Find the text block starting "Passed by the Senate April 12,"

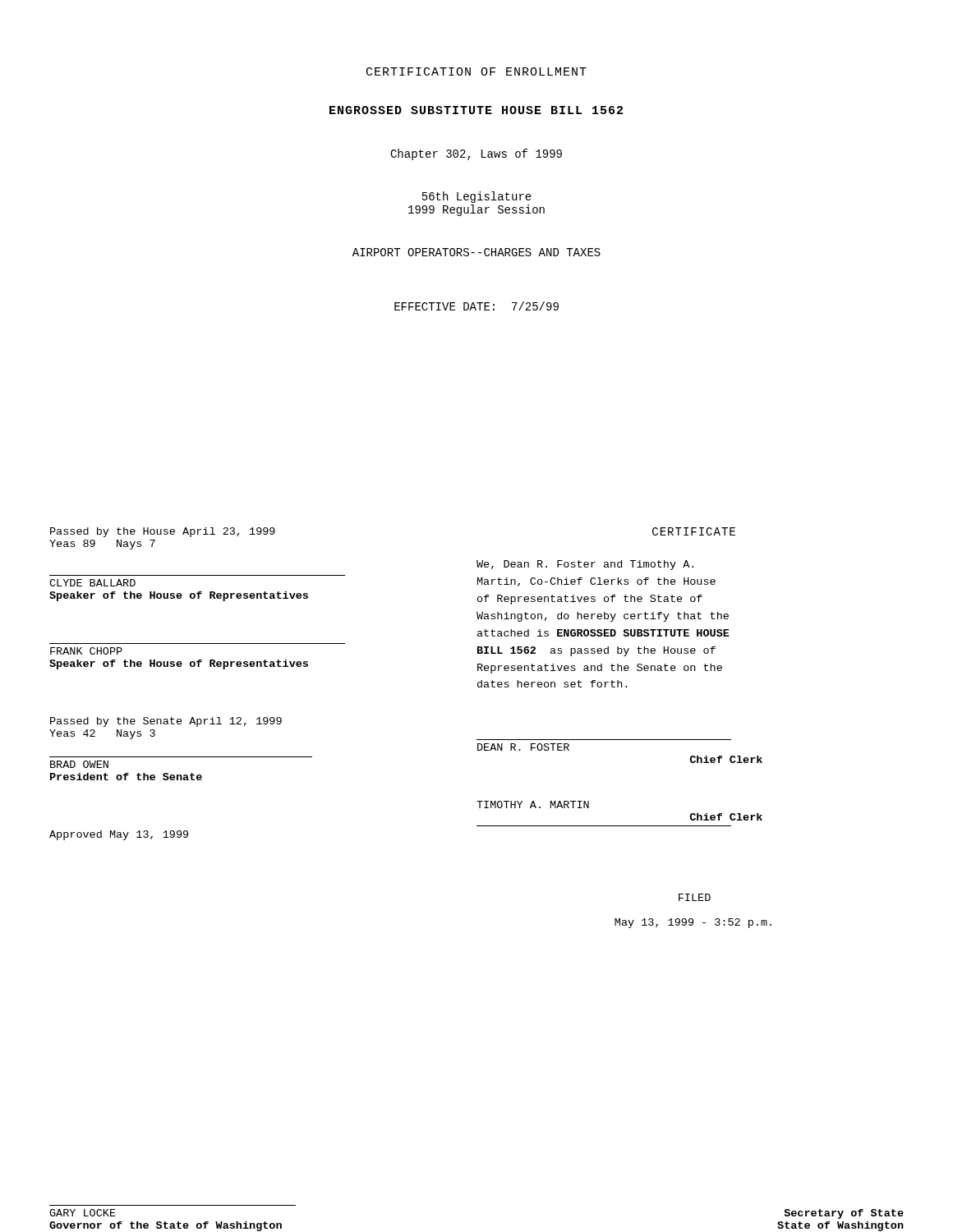coord(166,728)
